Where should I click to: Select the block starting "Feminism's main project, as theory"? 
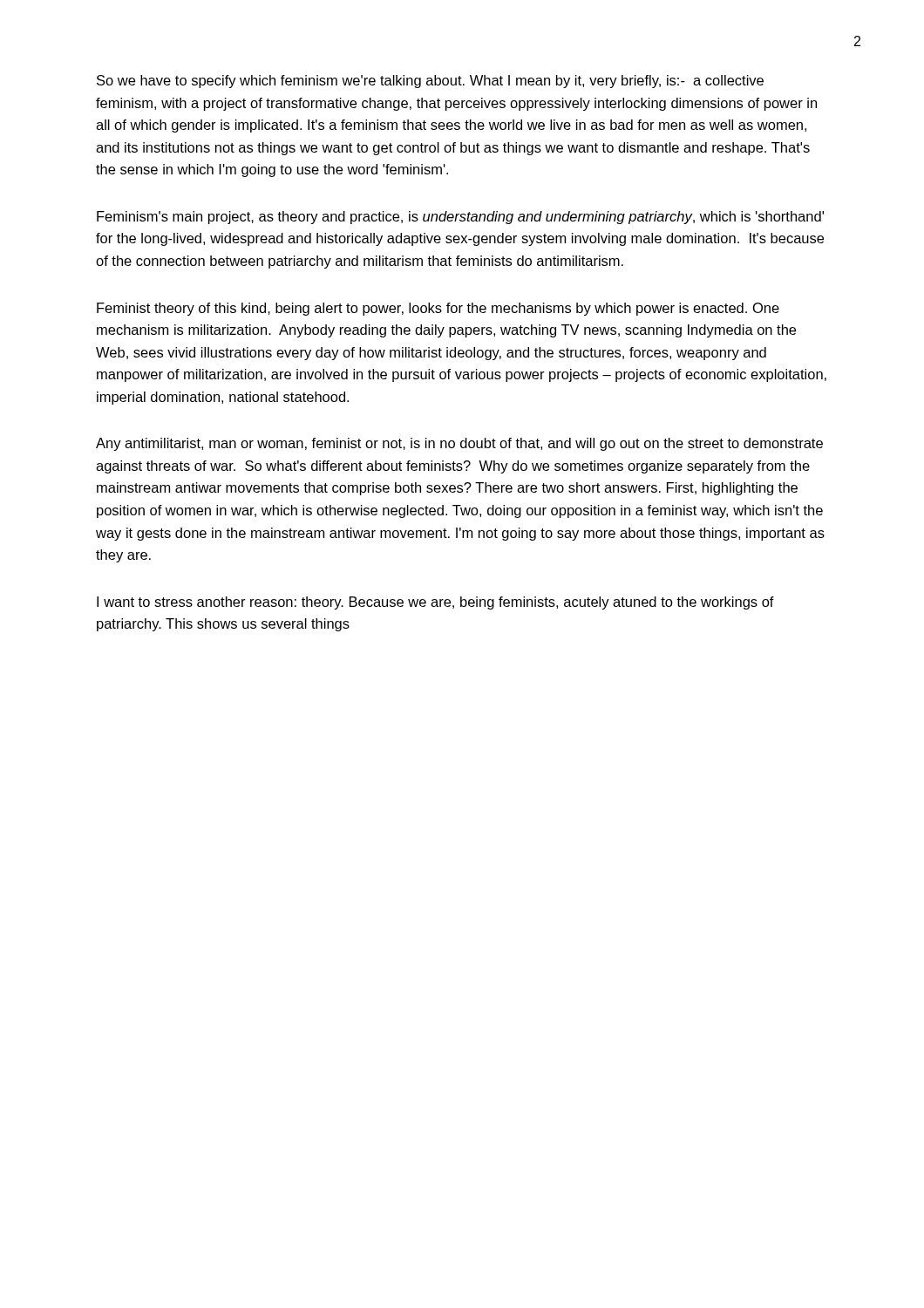460,238
